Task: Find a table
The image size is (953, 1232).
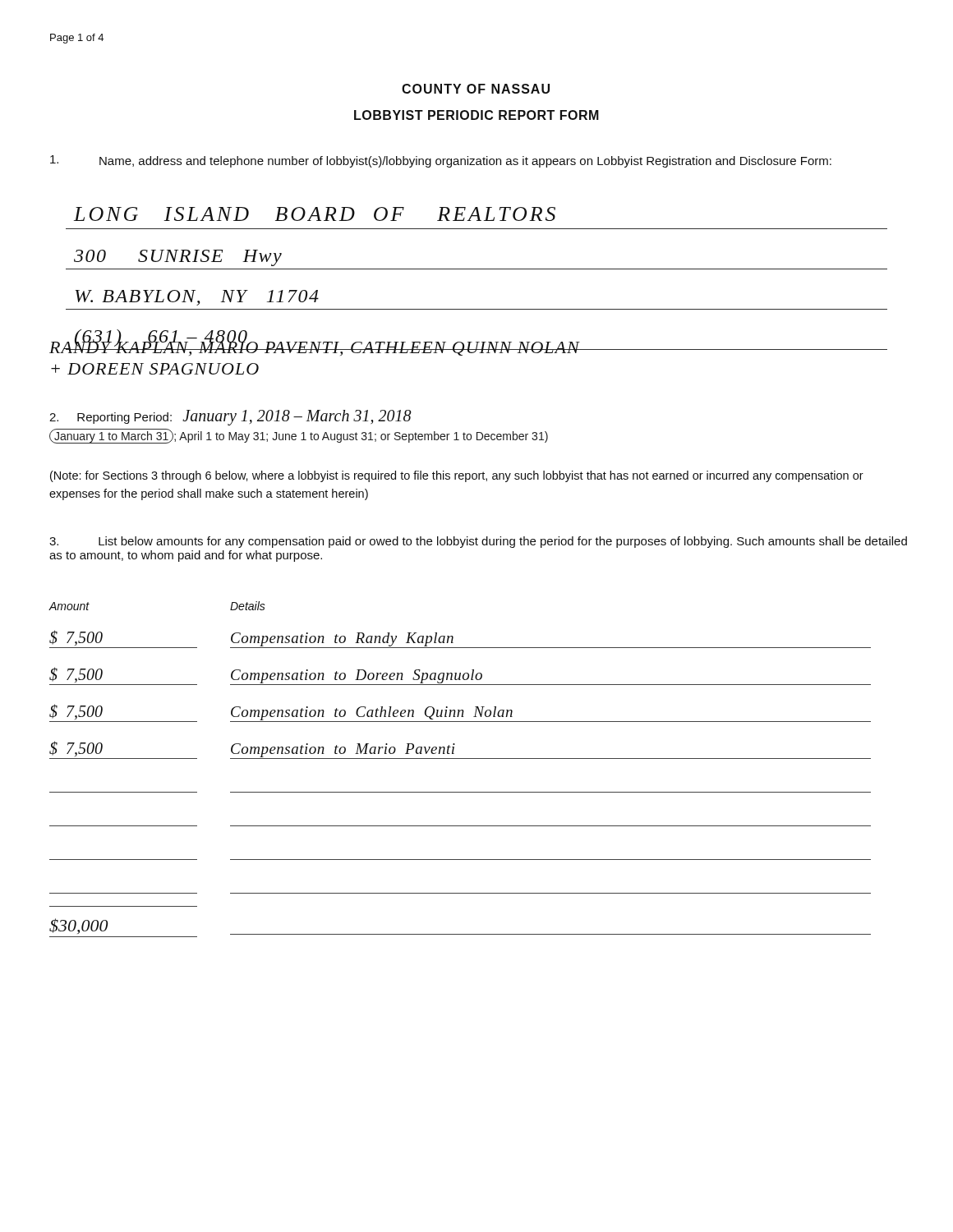Action: (x=468, y=768)
